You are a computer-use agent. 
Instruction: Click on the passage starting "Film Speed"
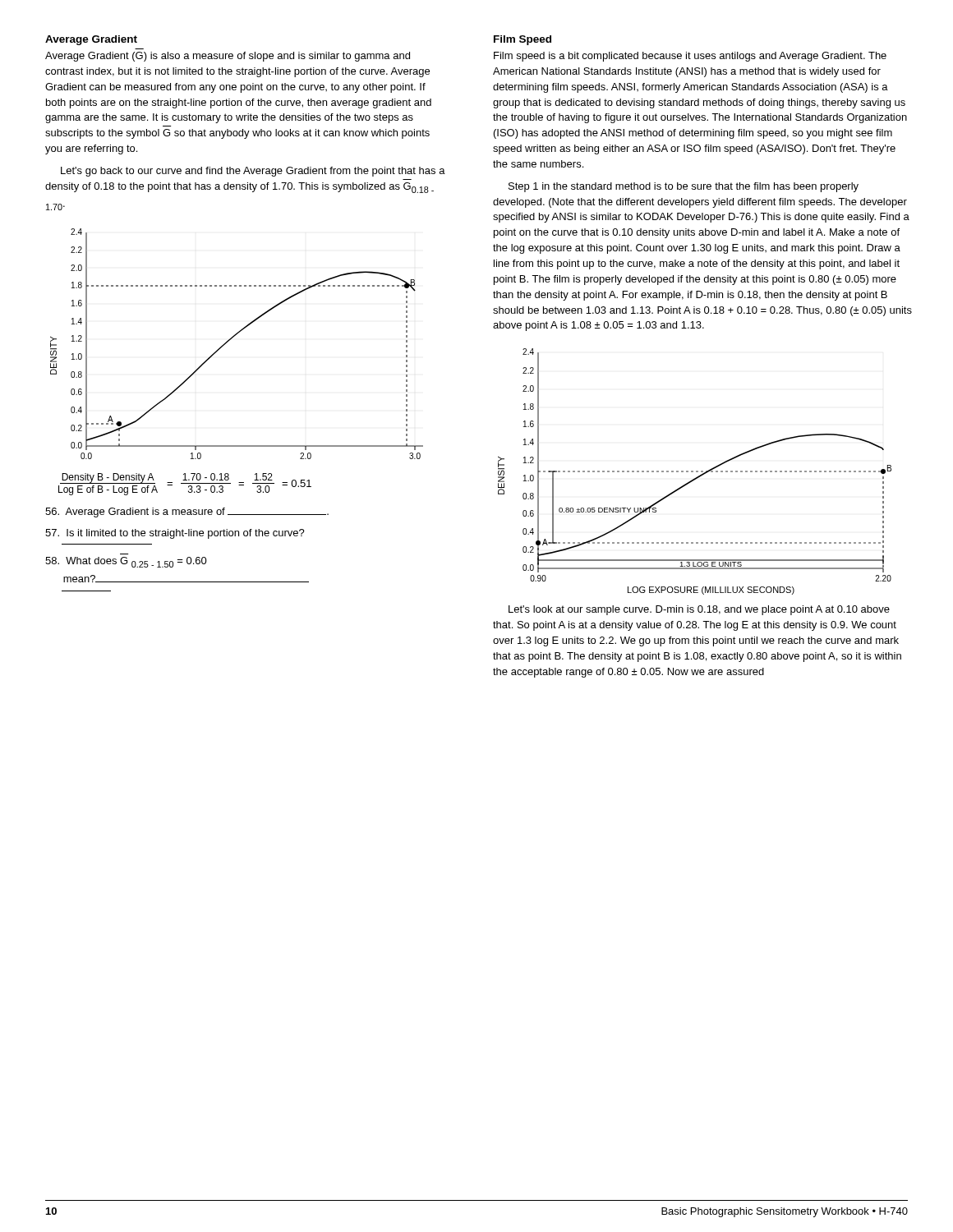point(522,39)
